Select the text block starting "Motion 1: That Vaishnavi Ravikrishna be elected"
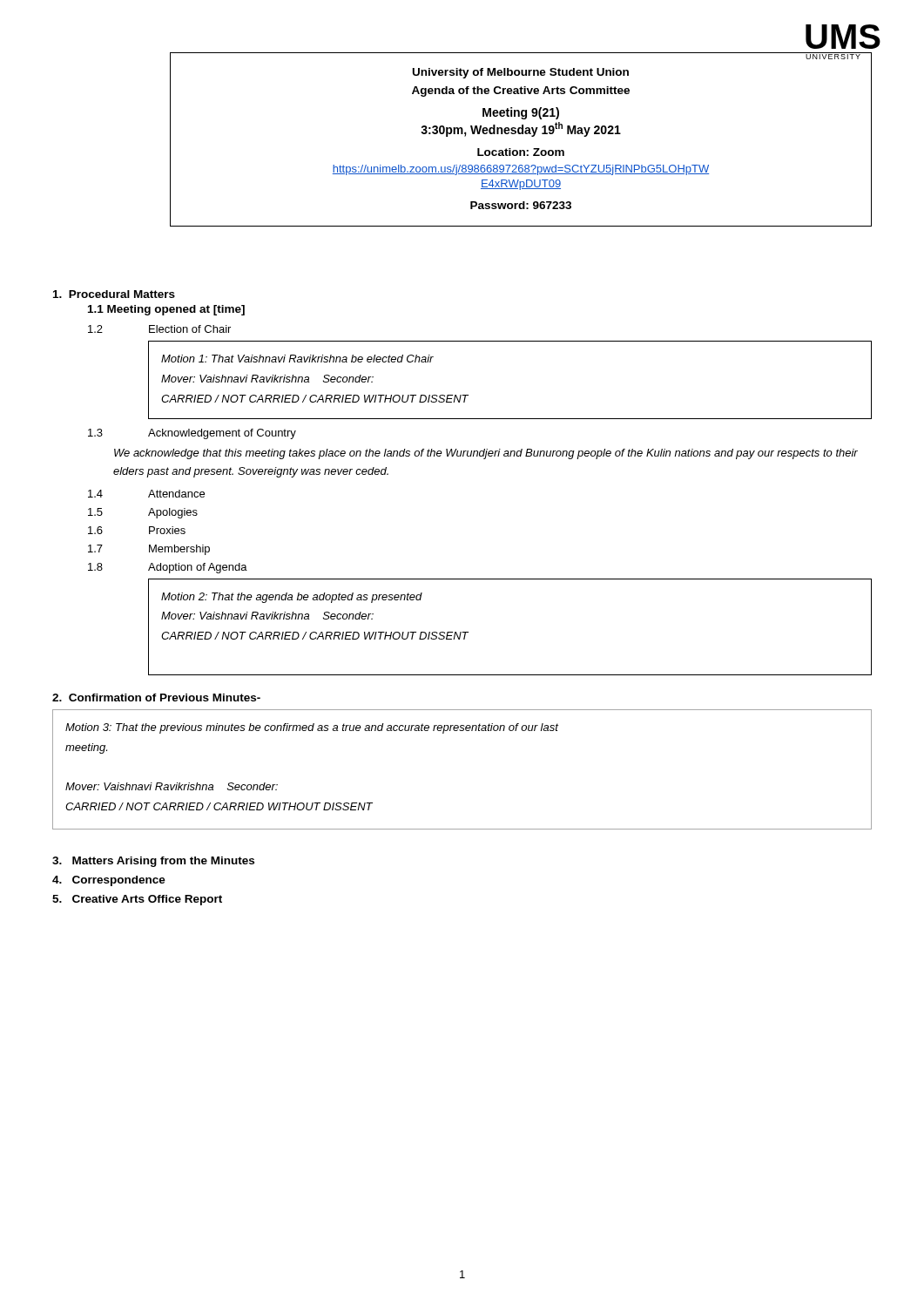The height and width of the screenshot is (1307, 924). 297,359
